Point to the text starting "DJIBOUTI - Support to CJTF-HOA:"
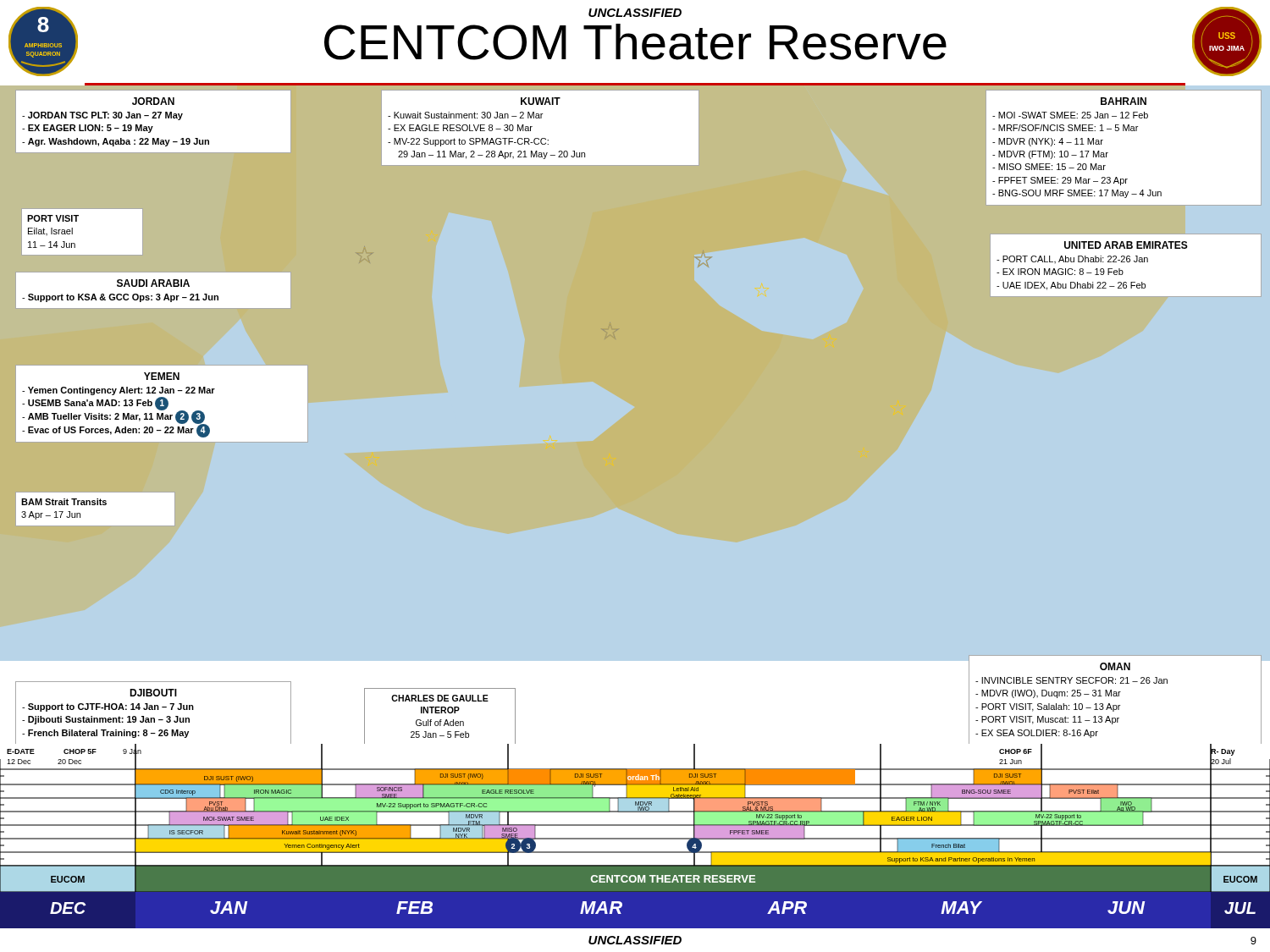This screenshot has width=1270, height=952. (153, 713)
